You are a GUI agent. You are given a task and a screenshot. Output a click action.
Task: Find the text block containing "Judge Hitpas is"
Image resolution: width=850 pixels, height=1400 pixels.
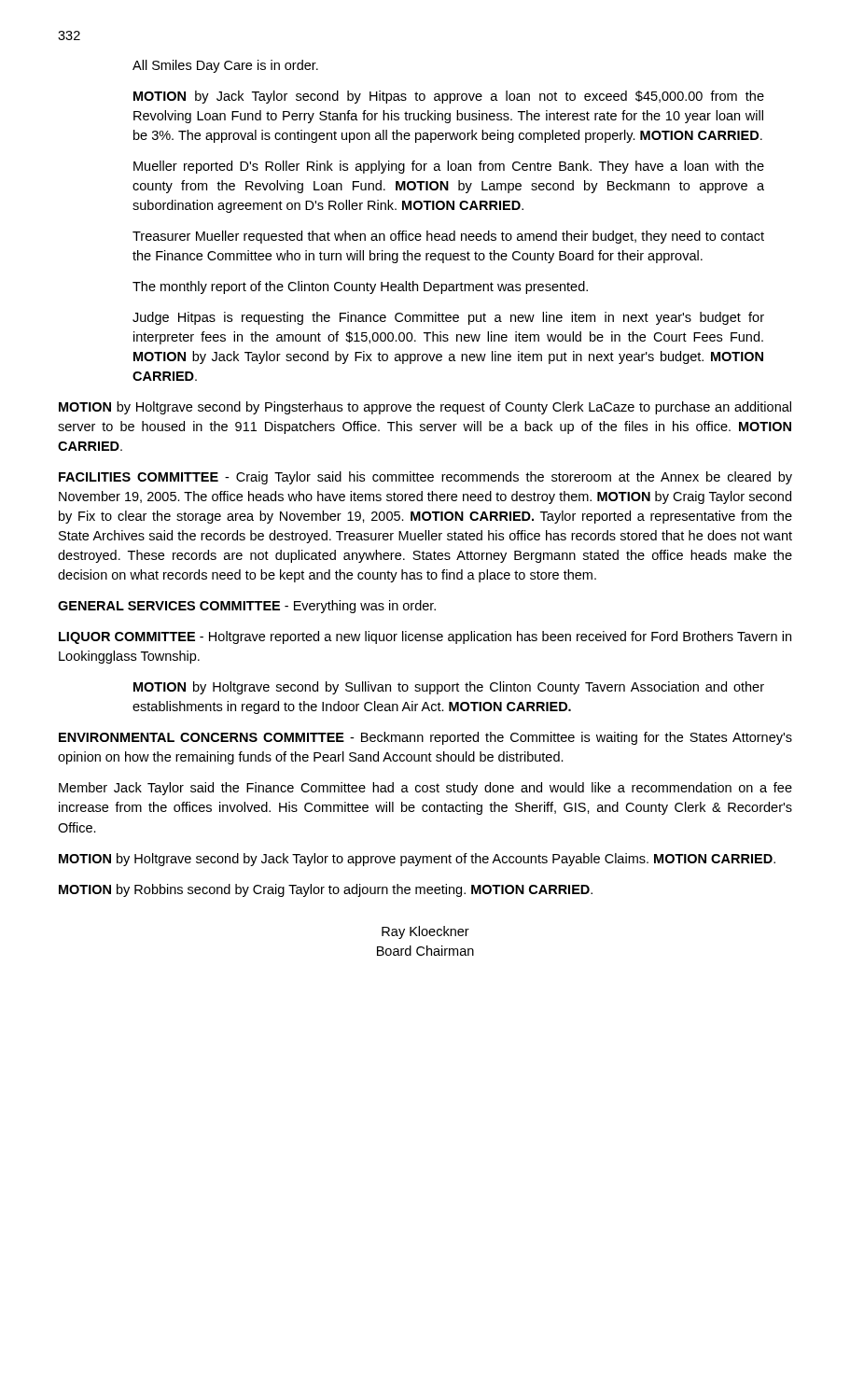448,347
